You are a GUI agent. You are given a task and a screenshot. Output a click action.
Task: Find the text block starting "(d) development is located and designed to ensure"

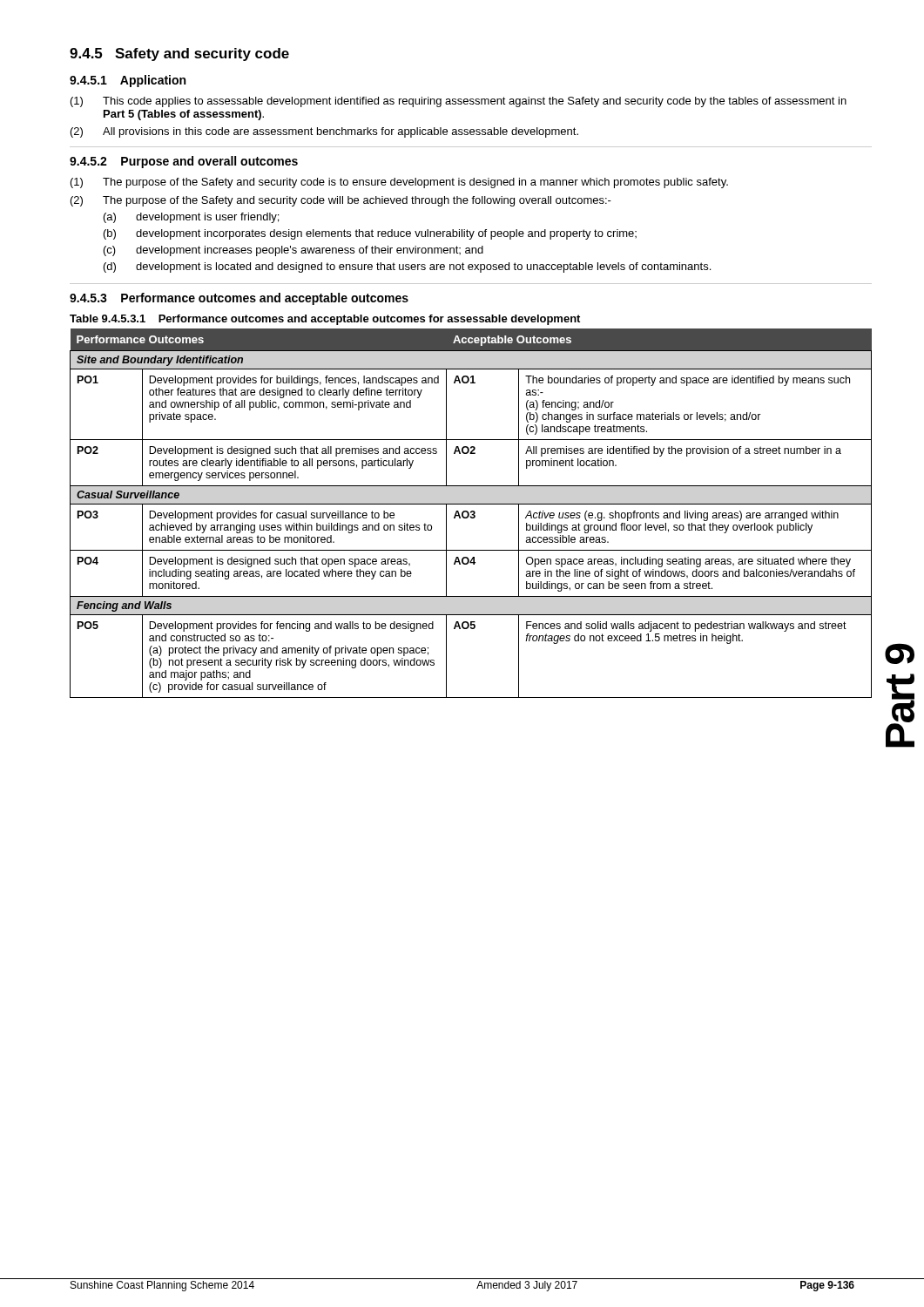click(487, 266)
